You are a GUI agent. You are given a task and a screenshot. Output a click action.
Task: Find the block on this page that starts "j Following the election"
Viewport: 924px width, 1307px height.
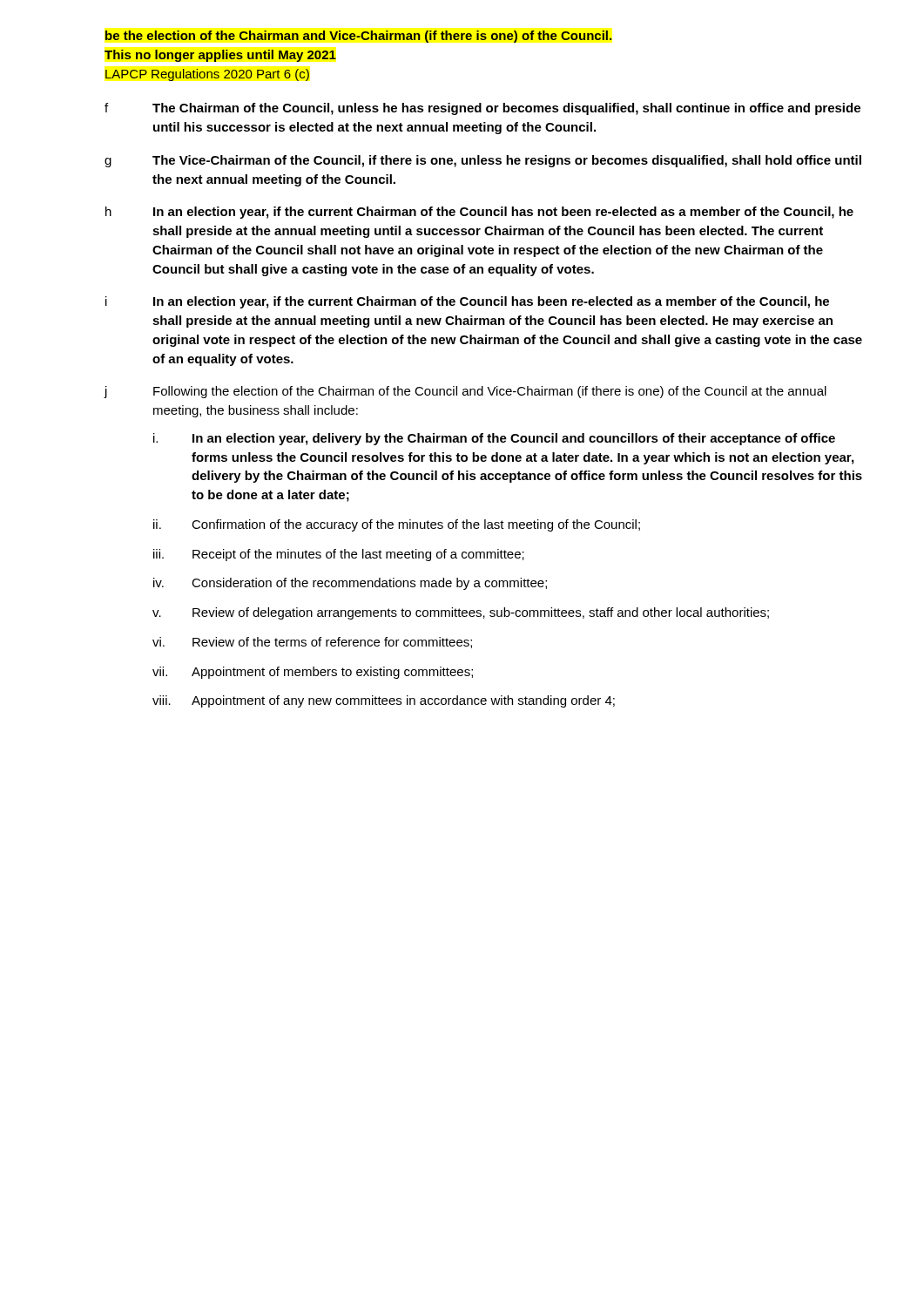click(484, 551)
